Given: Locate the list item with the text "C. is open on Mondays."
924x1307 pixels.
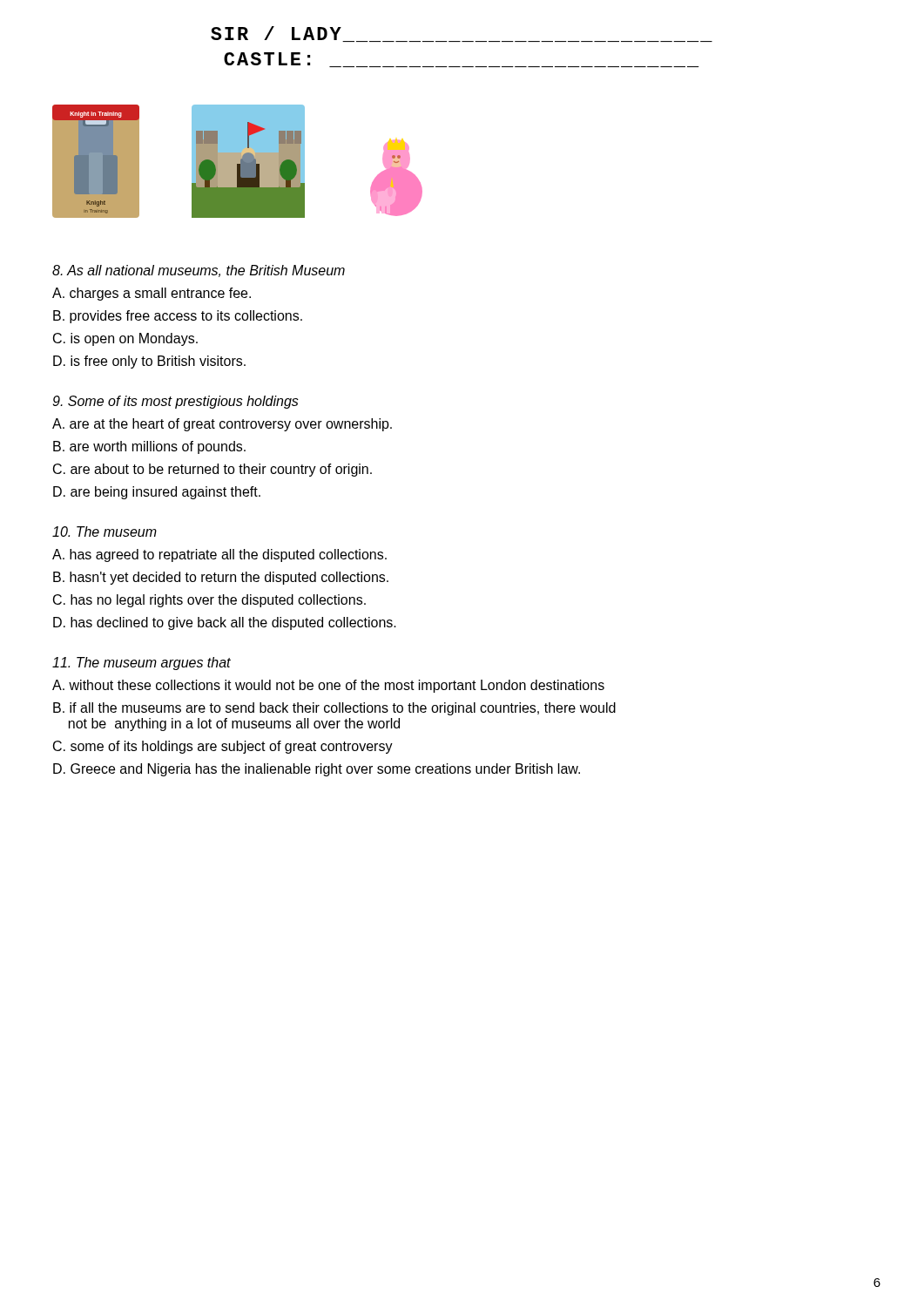Looking at the screenshot, I should [x=125, y=339].
